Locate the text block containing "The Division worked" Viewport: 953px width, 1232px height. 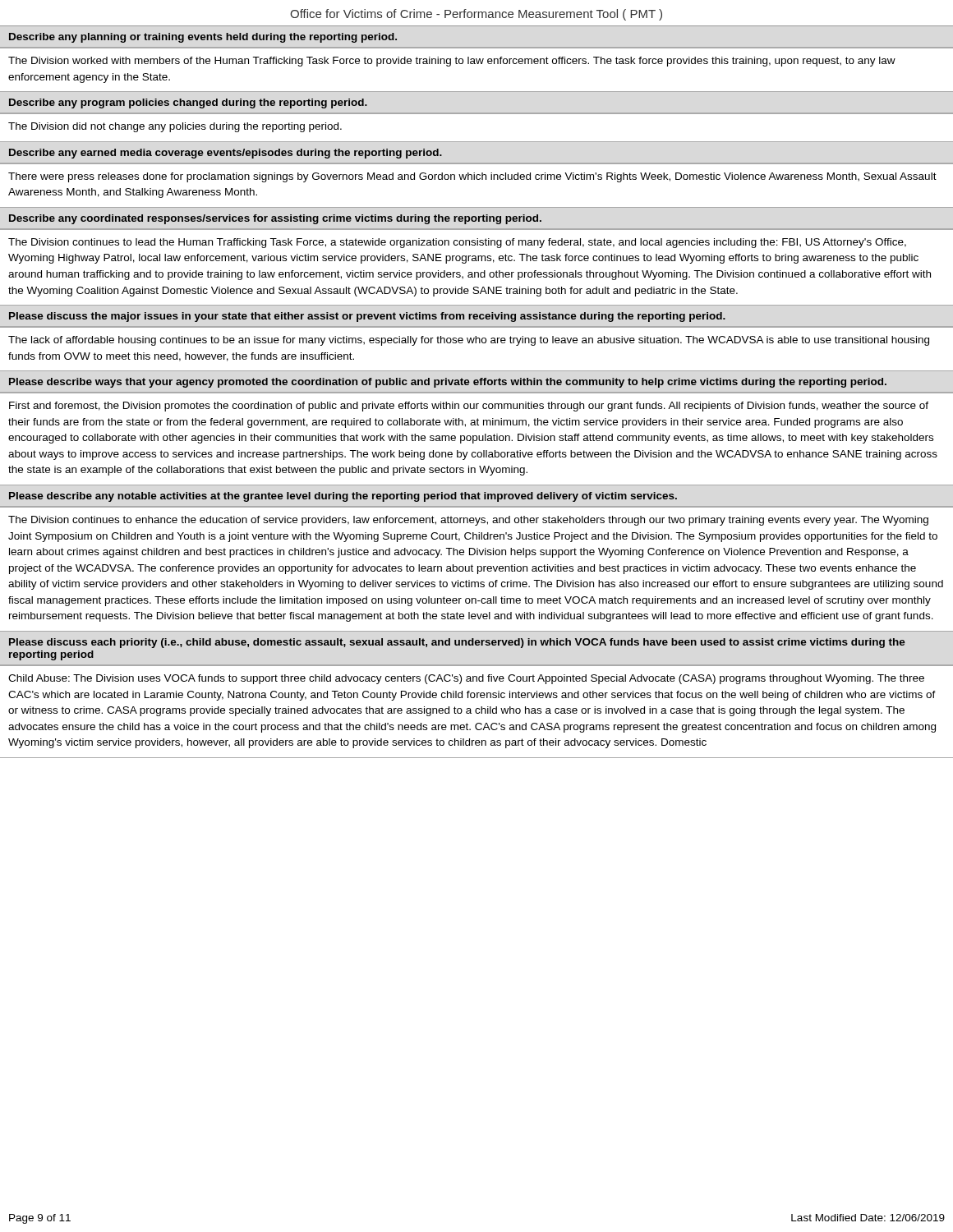(x=452, y=68)
